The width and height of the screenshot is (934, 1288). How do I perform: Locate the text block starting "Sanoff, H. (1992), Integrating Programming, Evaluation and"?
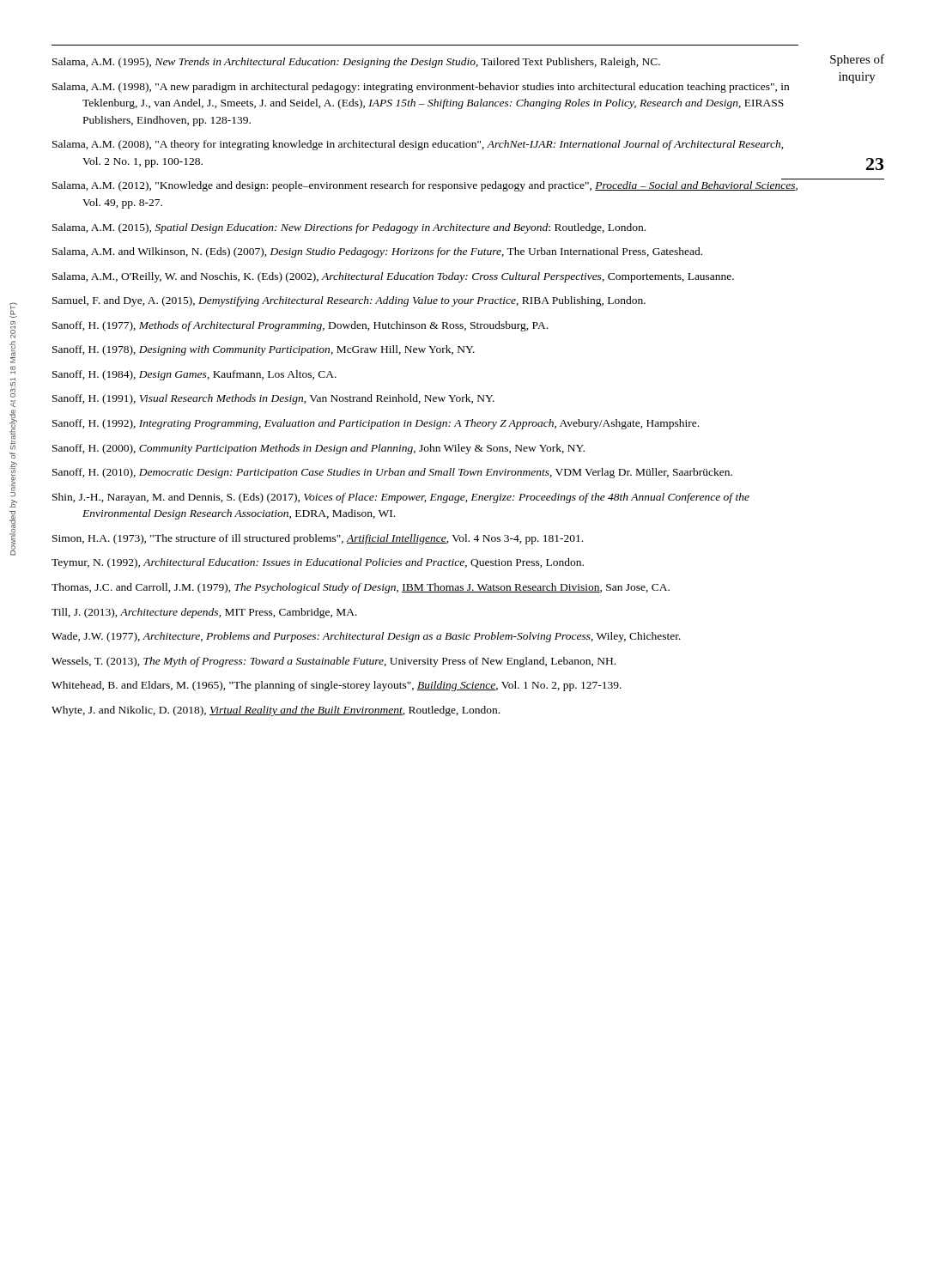376,423
